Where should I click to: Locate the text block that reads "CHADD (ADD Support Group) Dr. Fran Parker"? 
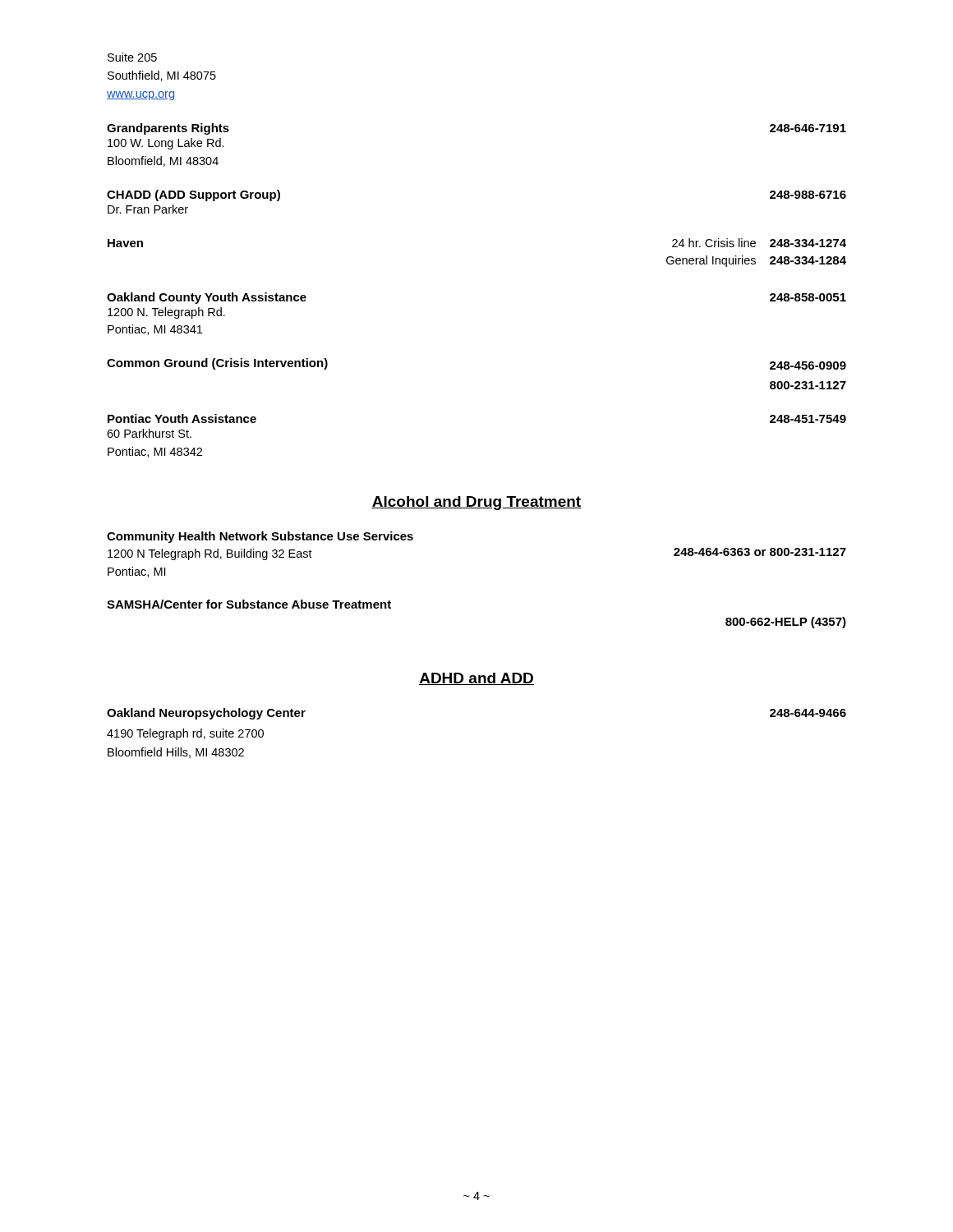point(193,195)
